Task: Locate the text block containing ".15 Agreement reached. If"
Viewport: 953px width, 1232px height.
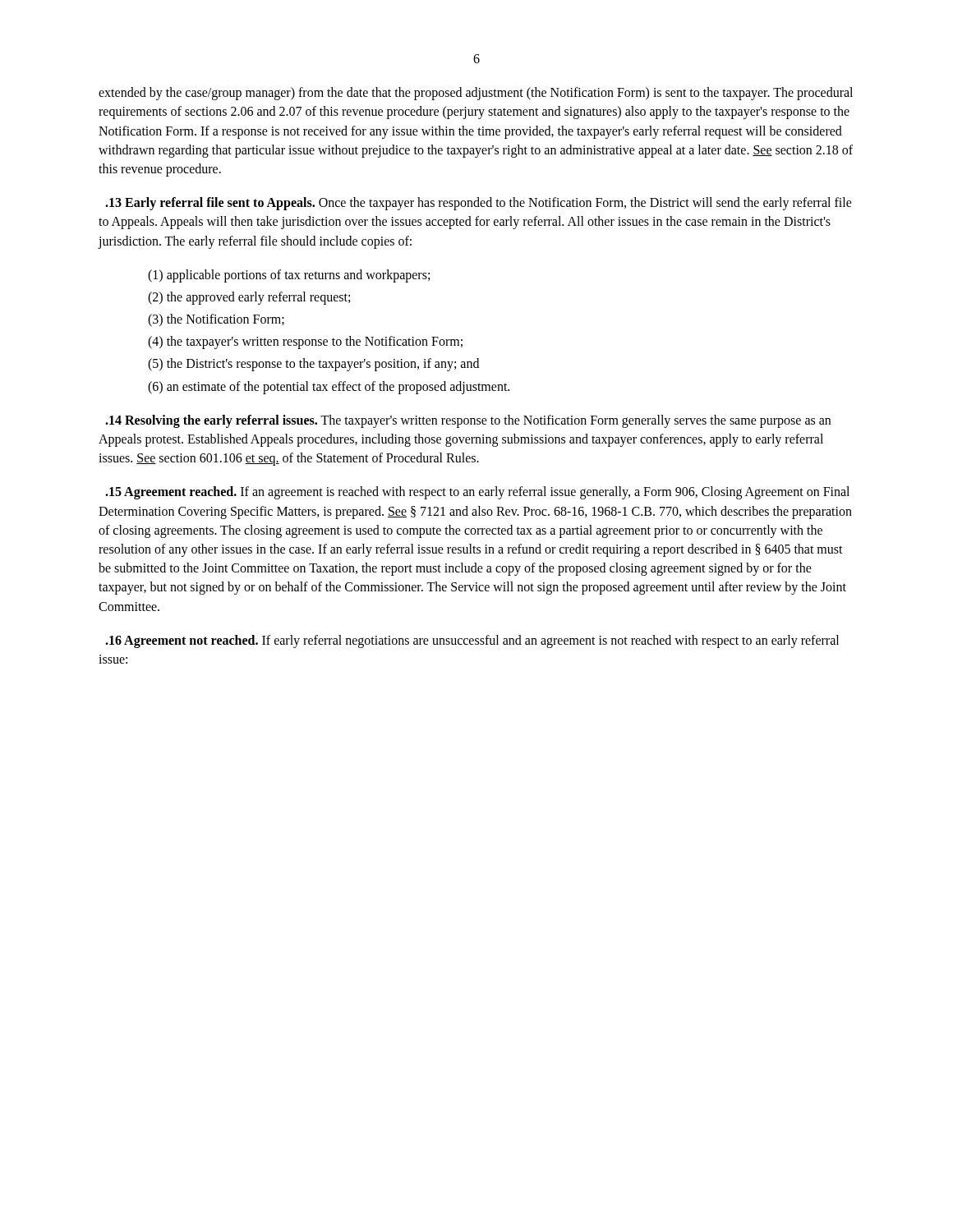Action: (475, 549)
